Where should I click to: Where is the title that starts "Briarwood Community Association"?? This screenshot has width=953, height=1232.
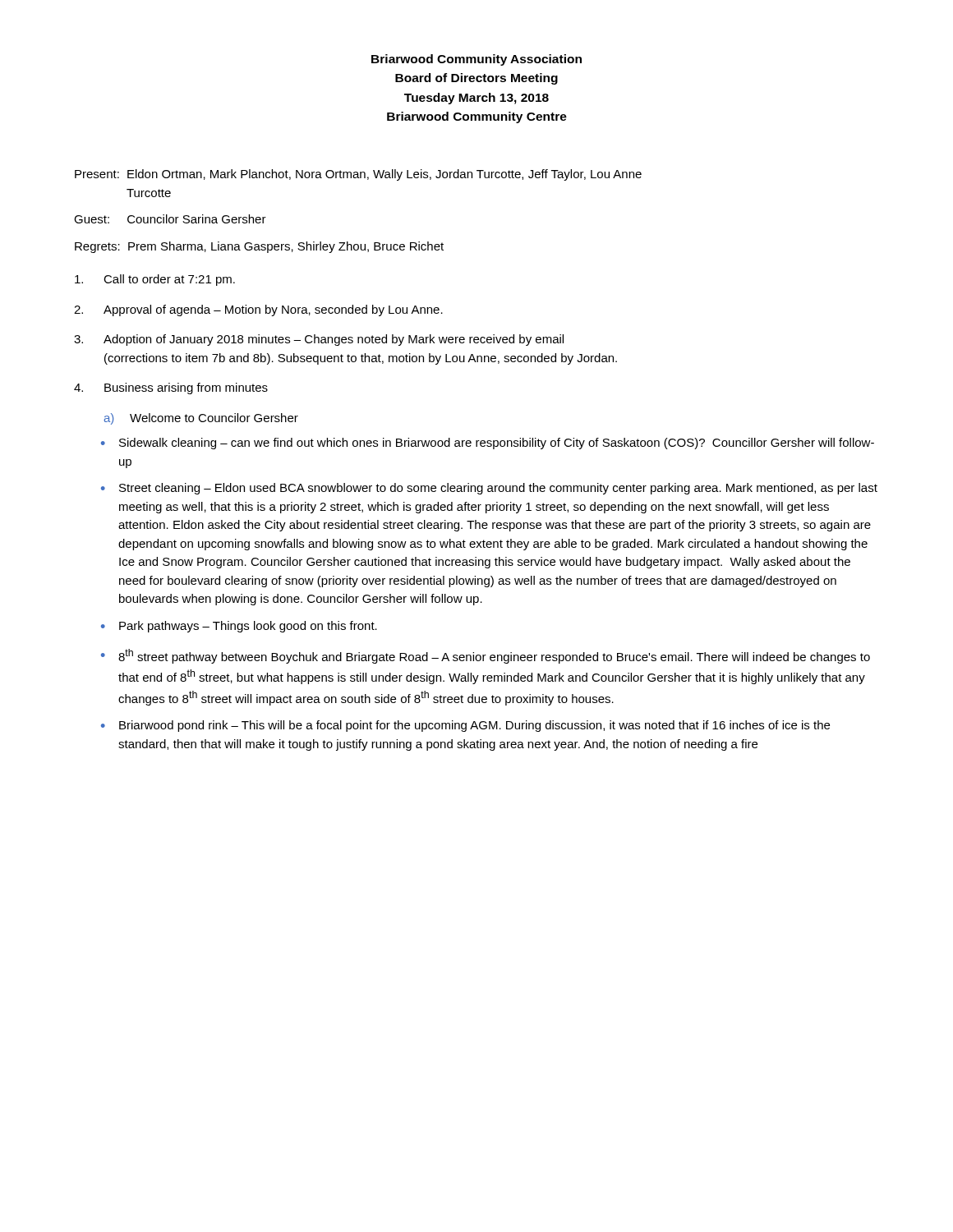coord(476,87)
